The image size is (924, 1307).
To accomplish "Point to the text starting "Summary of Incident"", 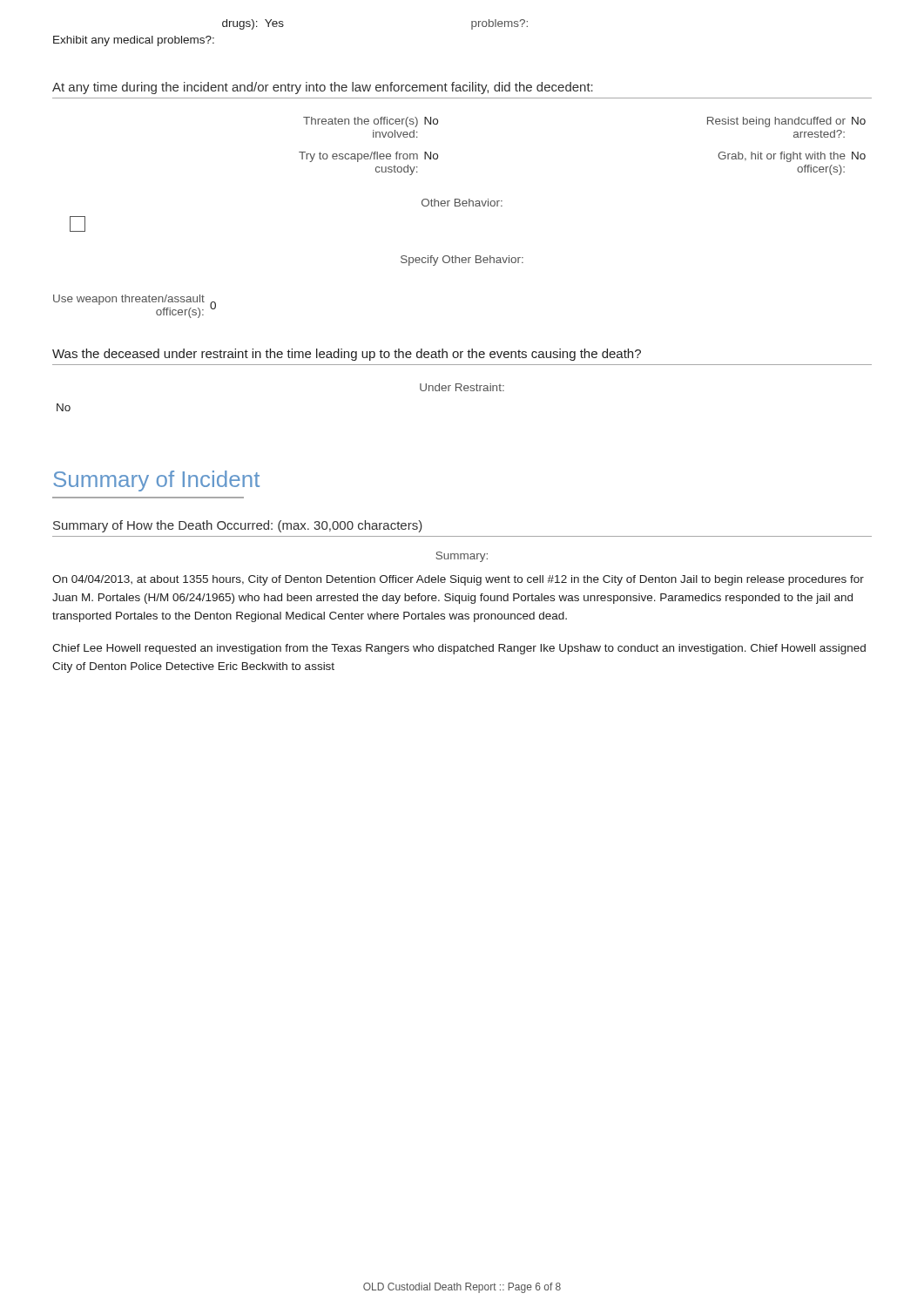I will tap(156, 479).
